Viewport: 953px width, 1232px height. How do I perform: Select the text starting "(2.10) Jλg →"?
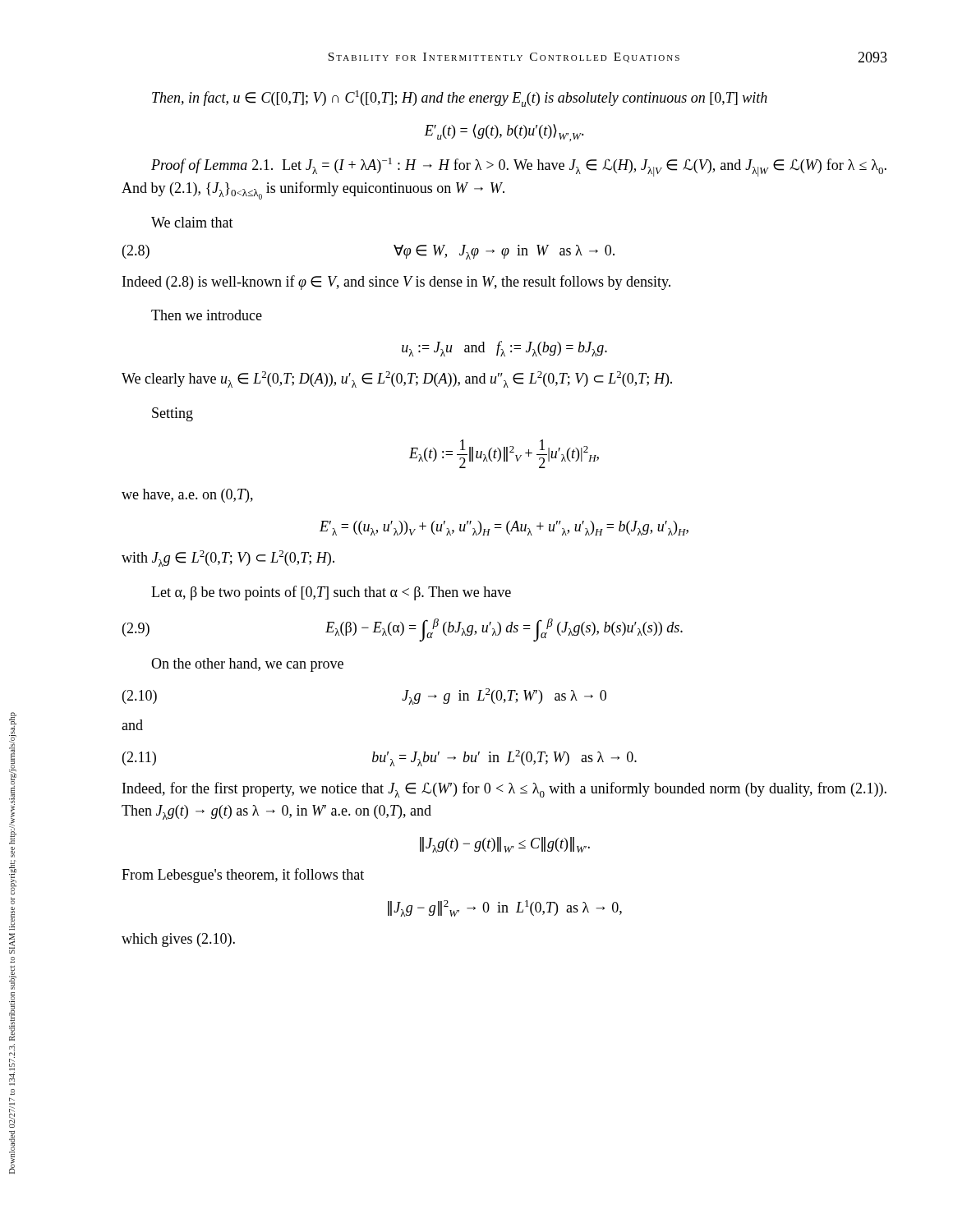coord(476,696)
